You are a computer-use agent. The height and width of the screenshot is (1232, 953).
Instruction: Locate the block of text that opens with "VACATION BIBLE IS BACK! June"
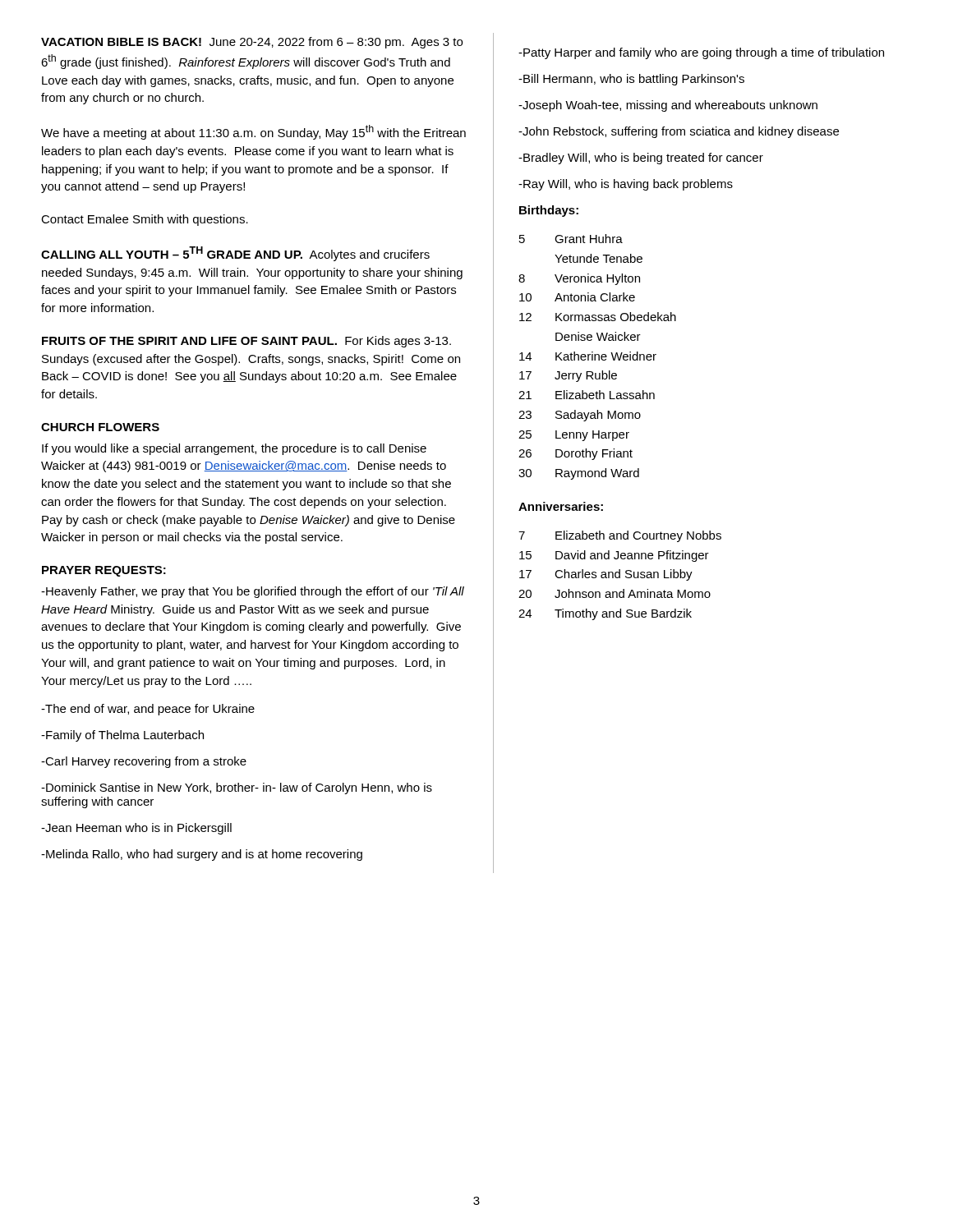coord(255,70)
